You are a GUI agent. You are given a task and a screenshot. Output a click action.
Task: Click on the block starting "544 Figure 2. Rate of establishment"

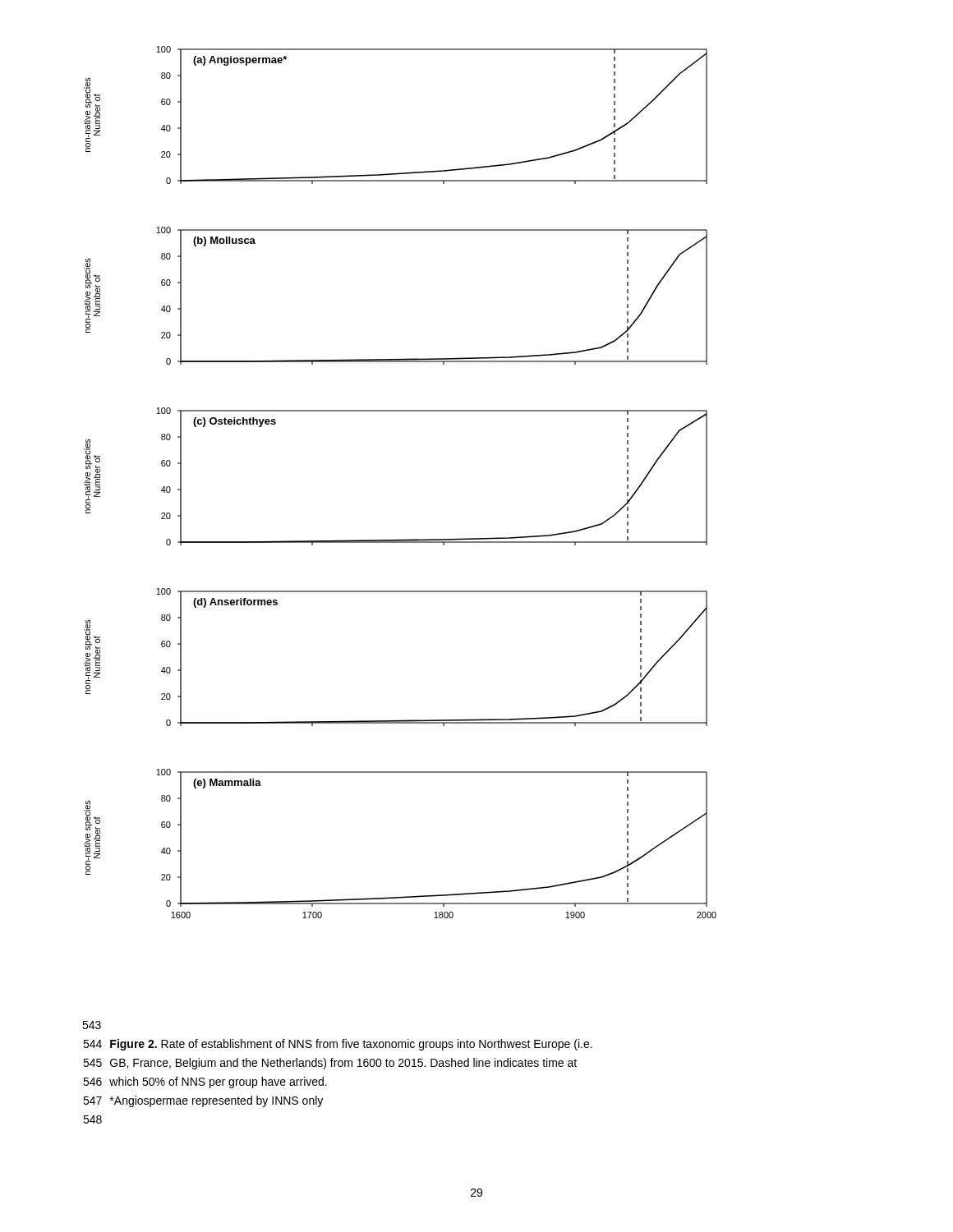tap(338, 1045)
